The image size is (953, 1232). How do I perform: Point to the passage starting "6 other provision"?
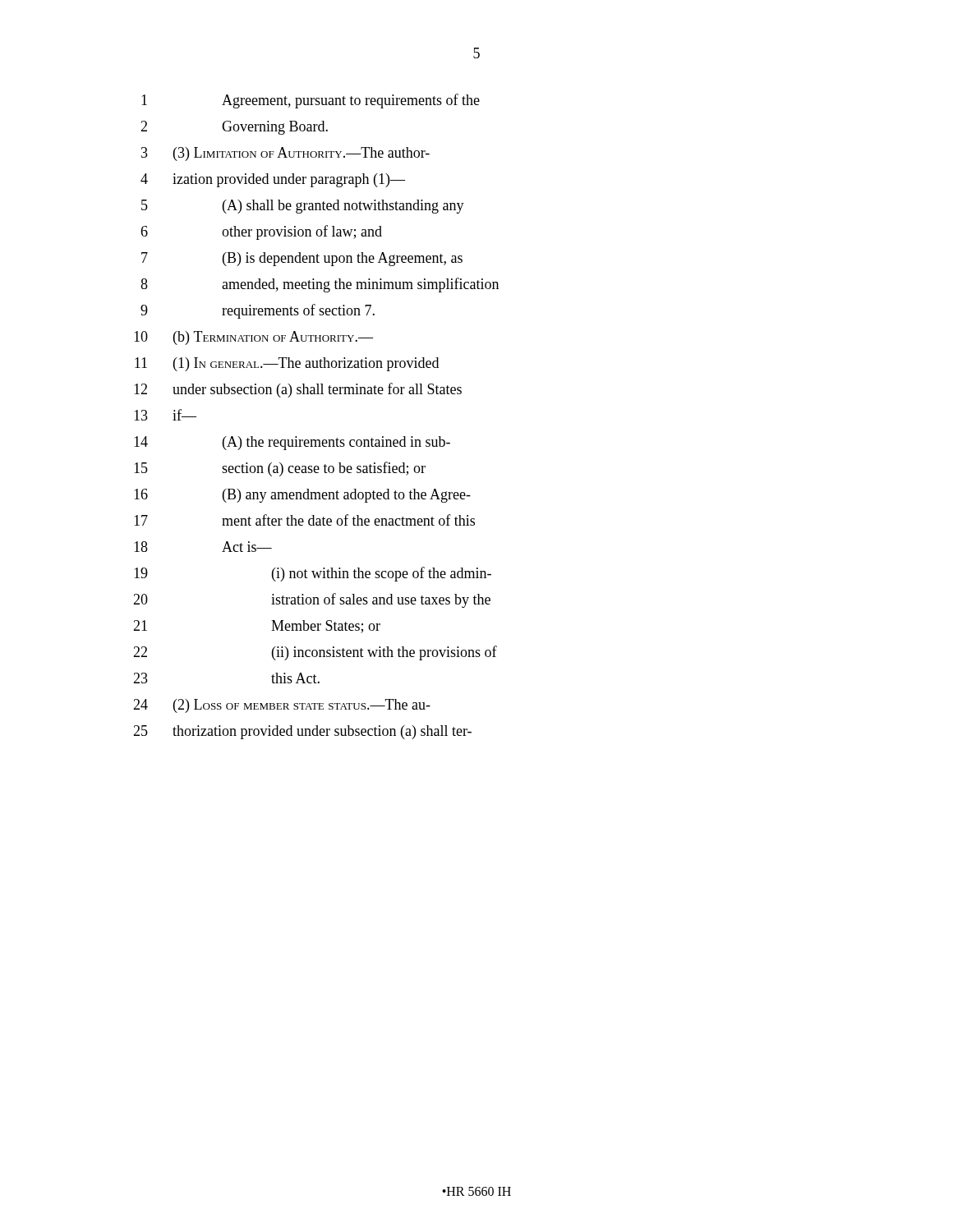tap(261, 232)
